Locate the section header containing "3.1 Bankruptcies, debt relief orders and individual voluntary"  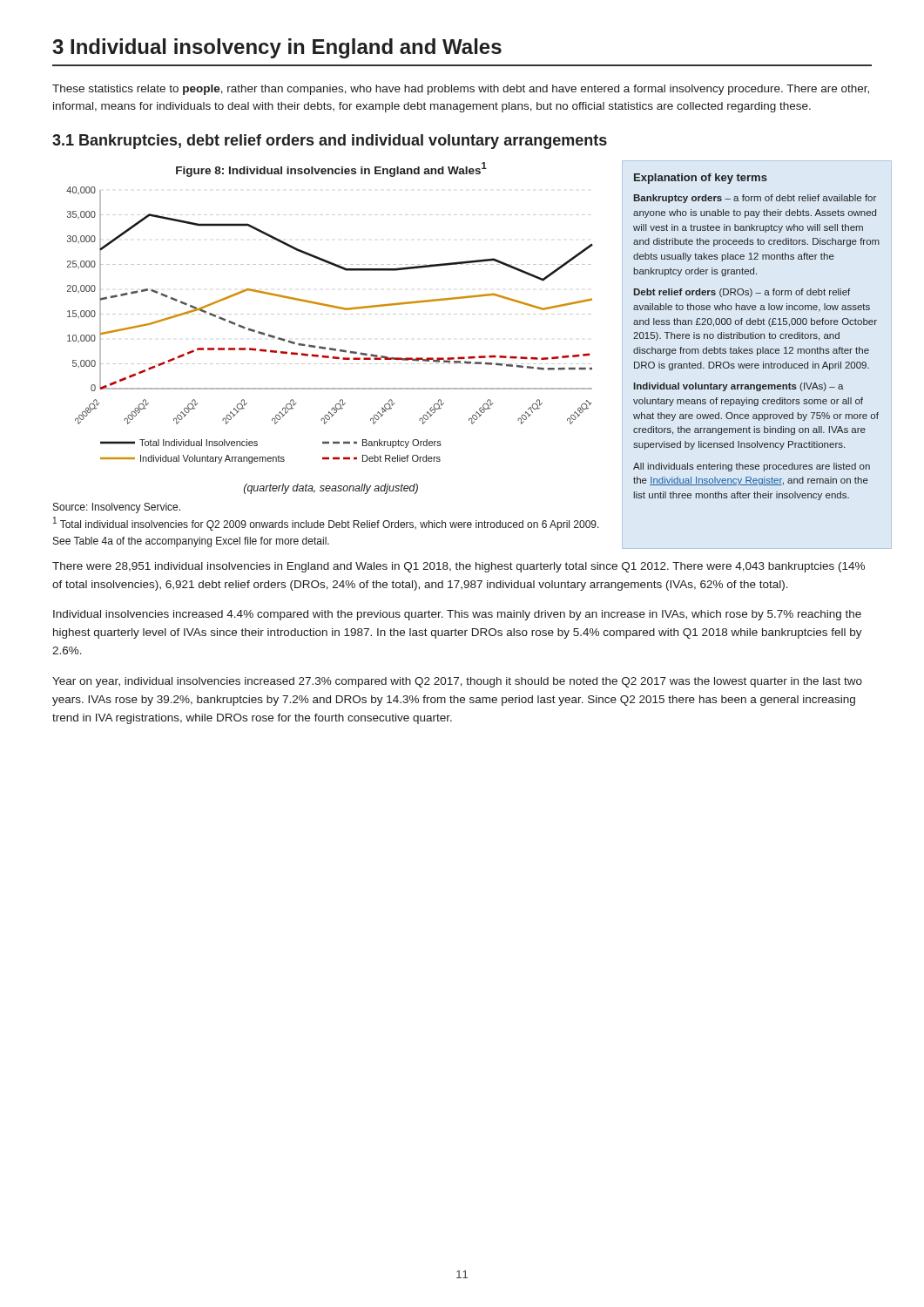click(x=462, y=140)
